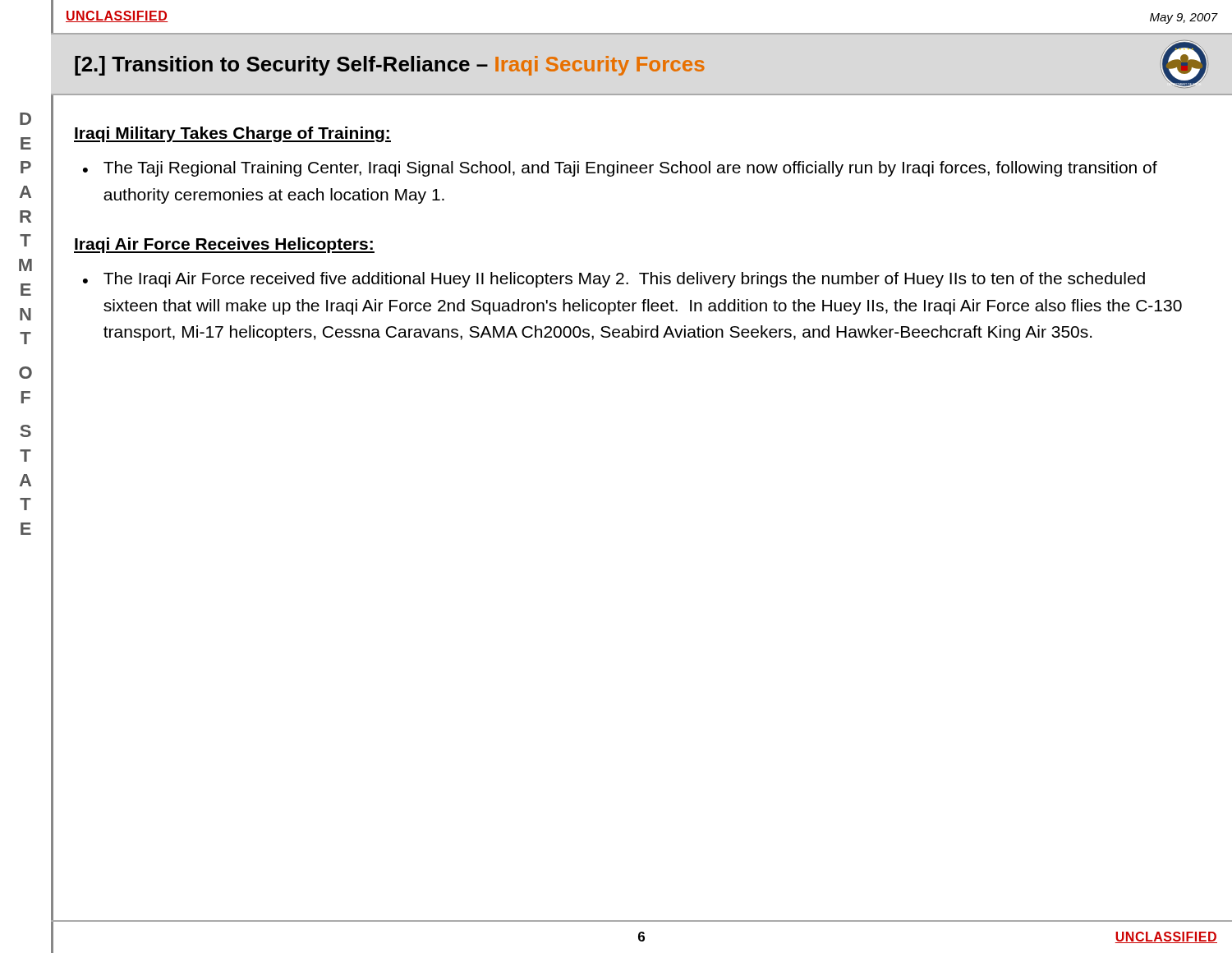Find the text starting "• The Iraqi"
Screen dimensions: 953x1232
pyautogui.click(x=641, y=306)
